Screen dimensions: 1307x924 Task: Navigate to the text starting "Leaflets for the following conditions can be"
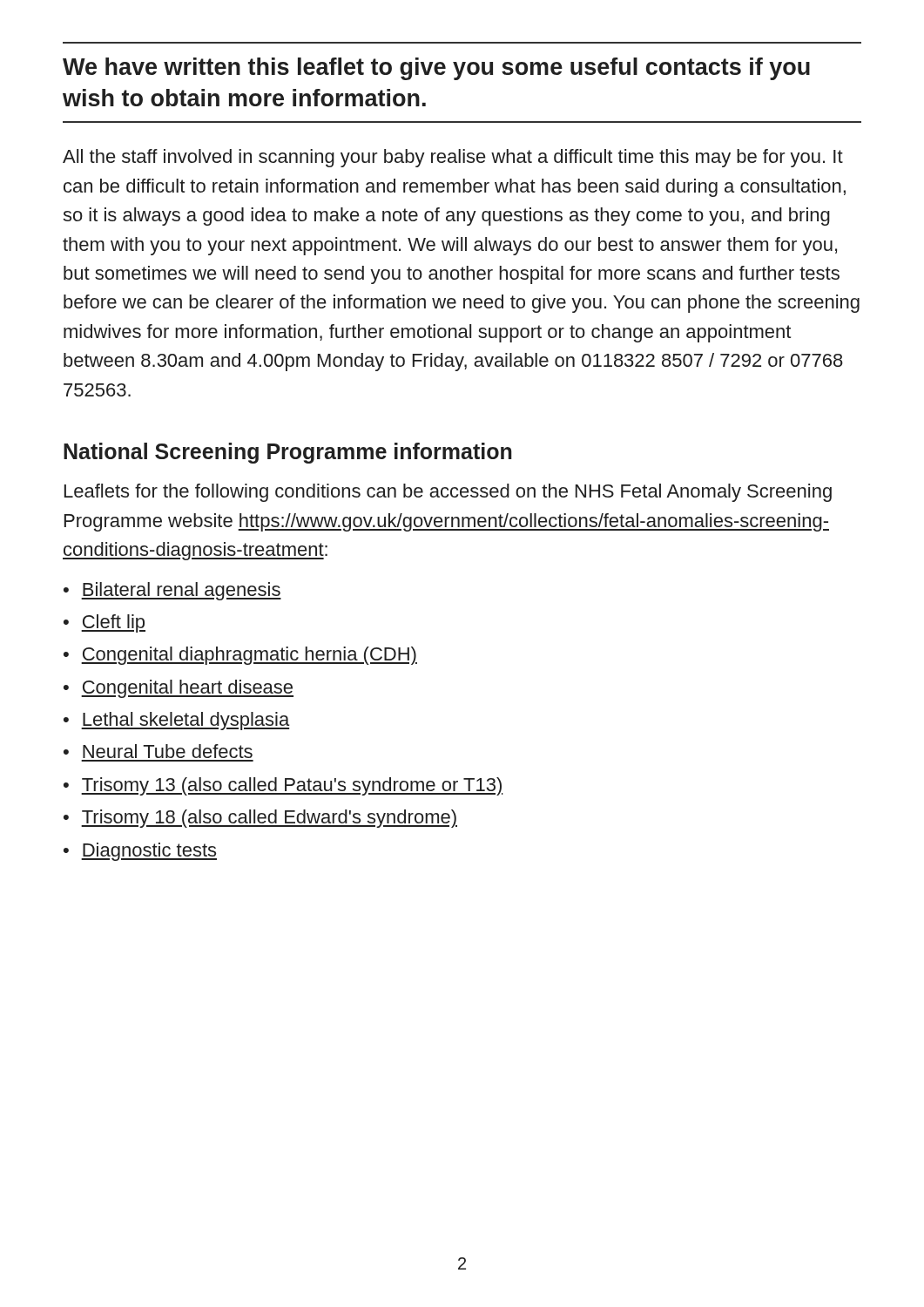pyautogui.click(x=448, y=520)
